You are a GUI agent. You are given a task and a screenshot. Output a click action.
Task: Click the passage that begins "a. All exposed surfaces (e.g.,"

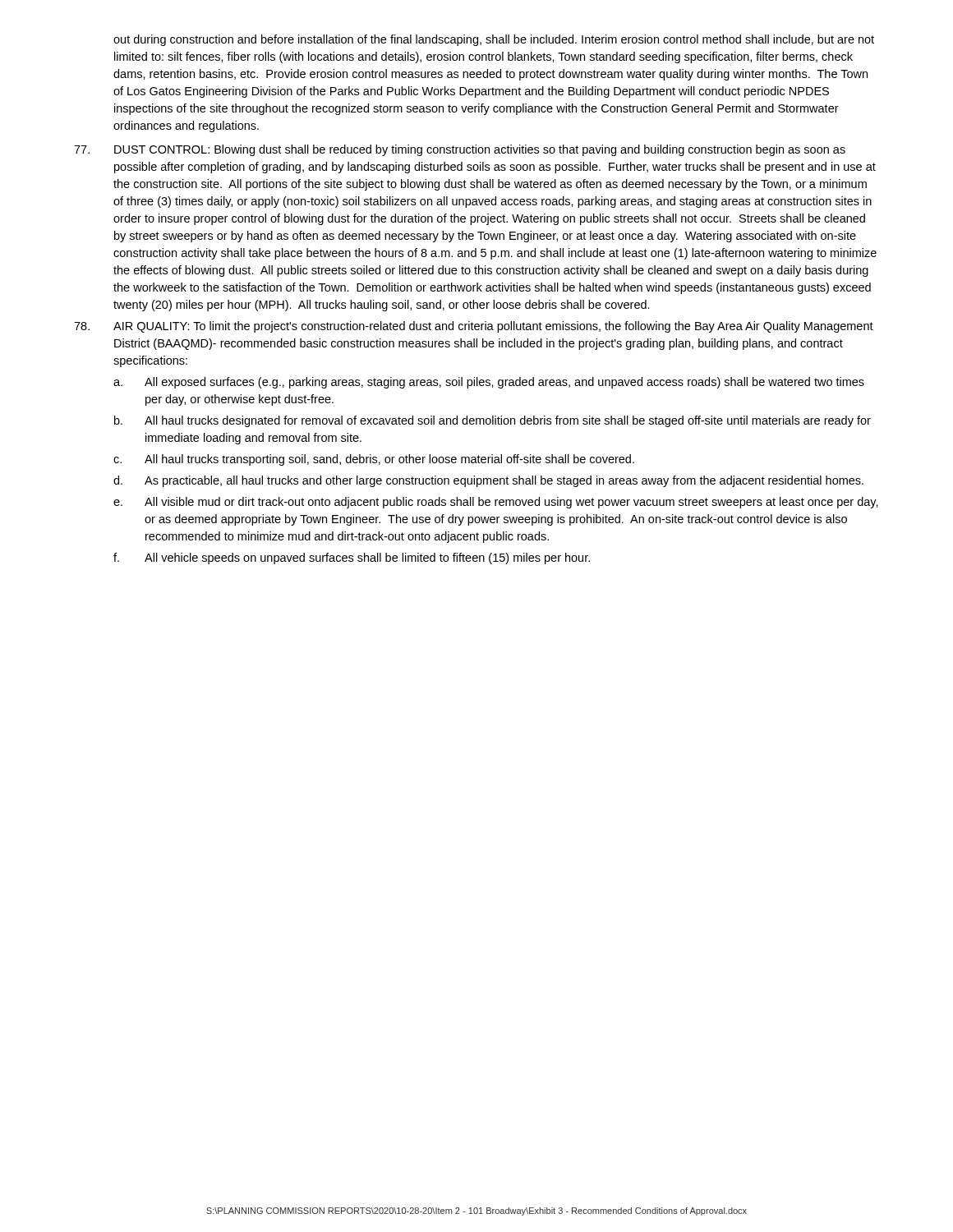496,391
